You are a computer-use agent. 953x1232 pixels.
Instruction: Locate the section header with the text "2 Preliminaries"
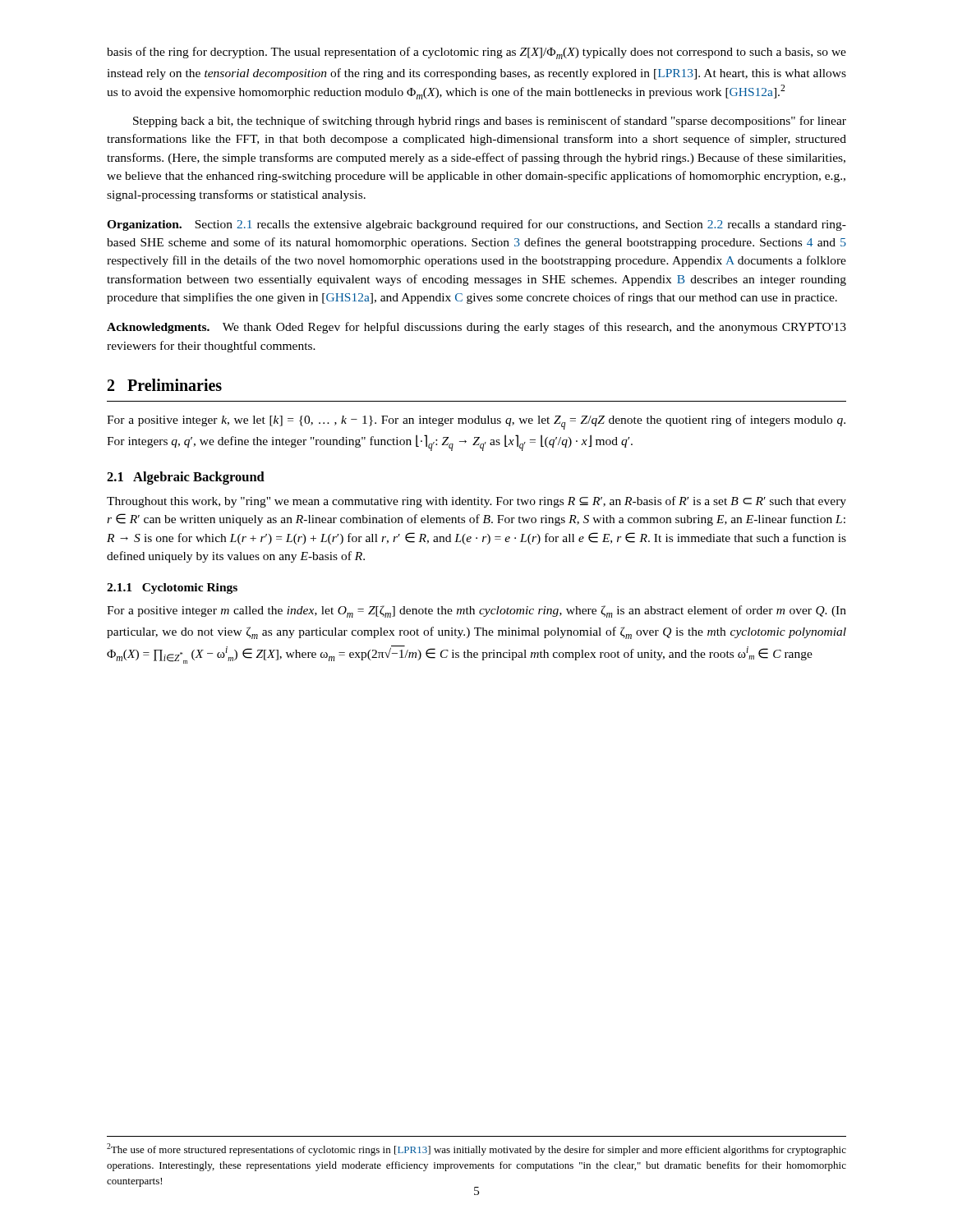[x=476, y=389]
